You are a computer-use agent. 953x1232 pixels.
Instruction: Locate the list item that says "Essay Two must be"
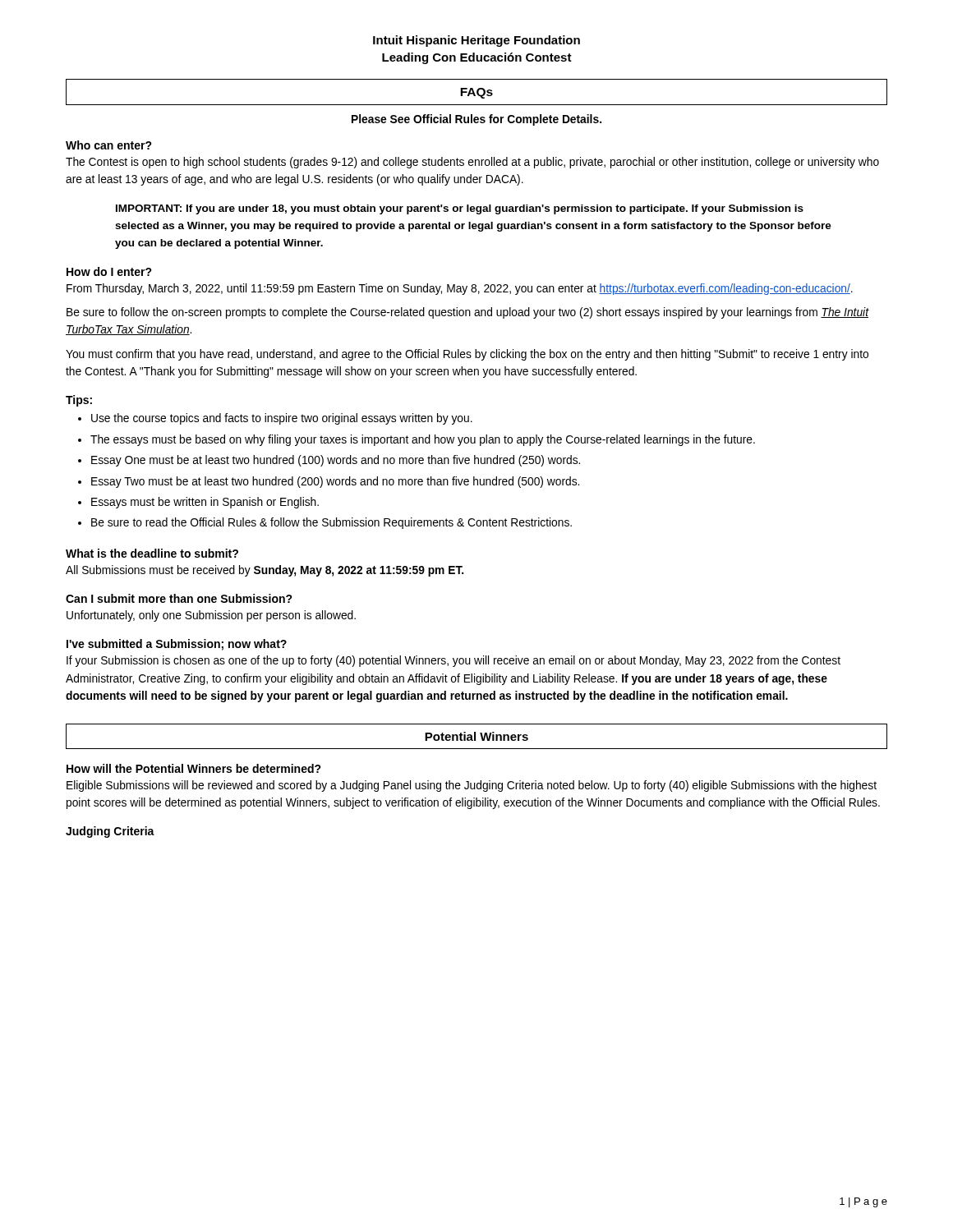click(335, 481)
